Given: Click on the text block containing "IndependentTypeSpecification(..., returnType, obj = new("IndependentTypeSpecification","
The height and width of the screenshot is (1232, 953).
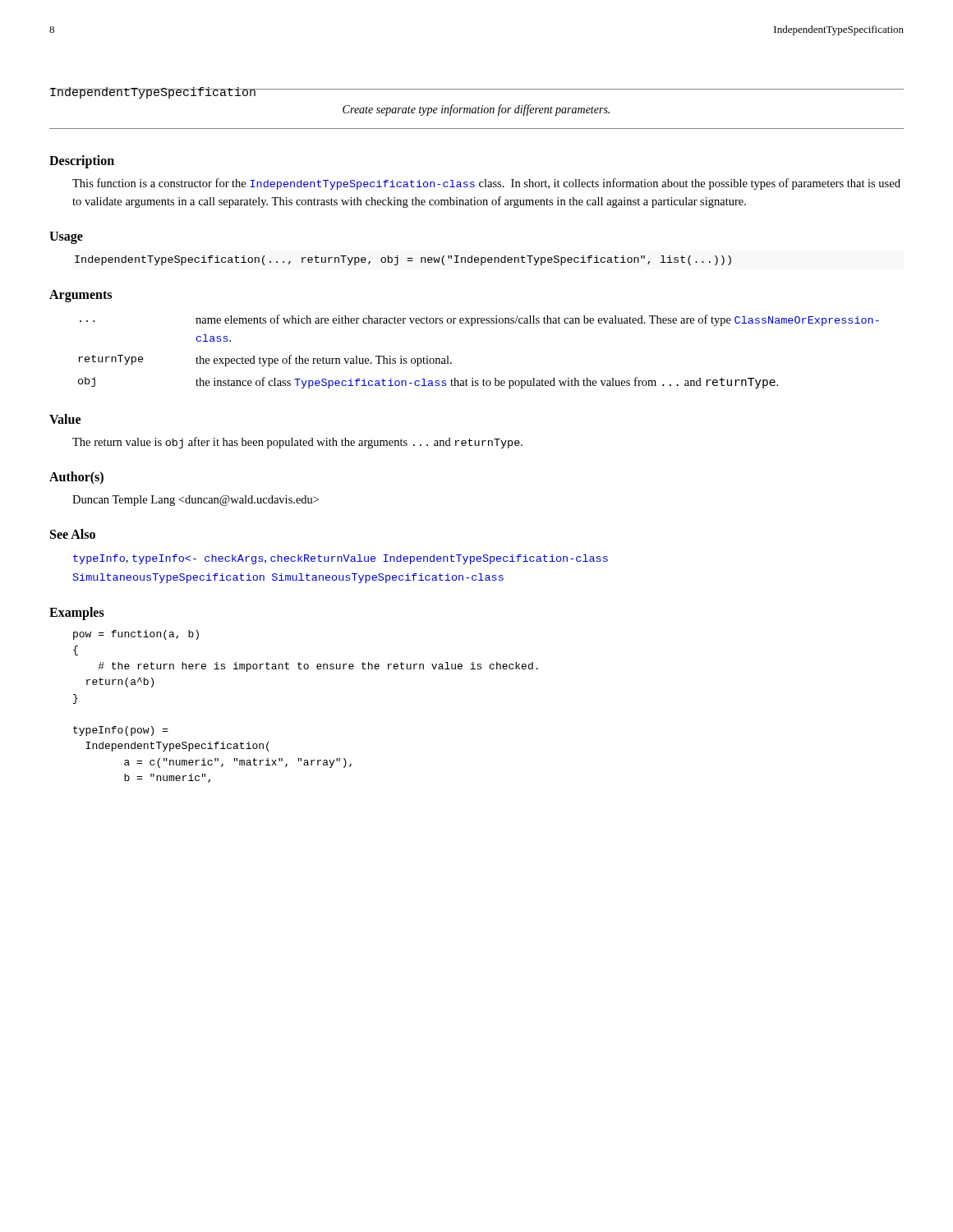Looking at the screenshot, I should tap(488, 260).
